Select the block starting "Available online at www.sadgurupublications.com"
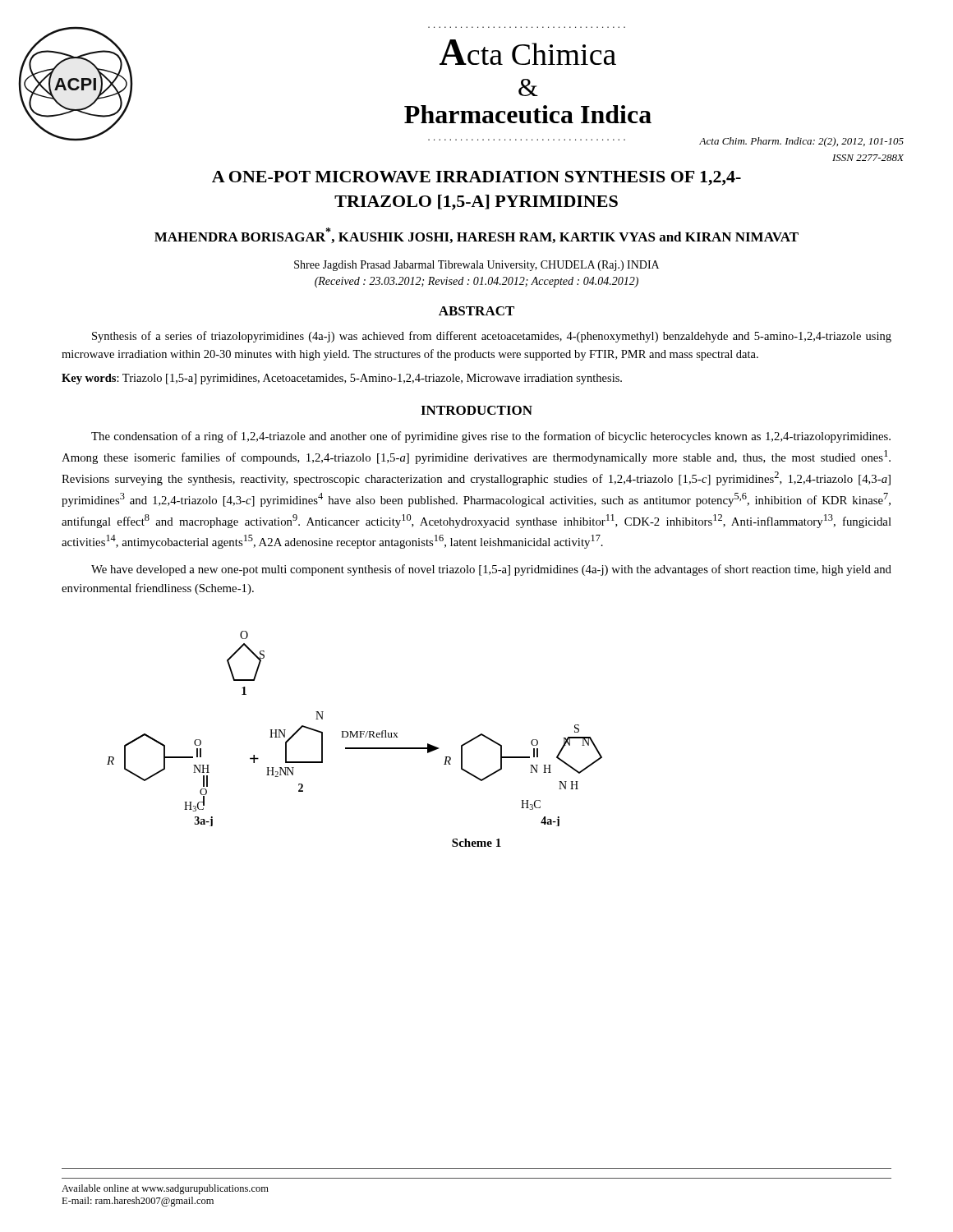Screen dimensions: 1232x953 tap(165, 1189)
